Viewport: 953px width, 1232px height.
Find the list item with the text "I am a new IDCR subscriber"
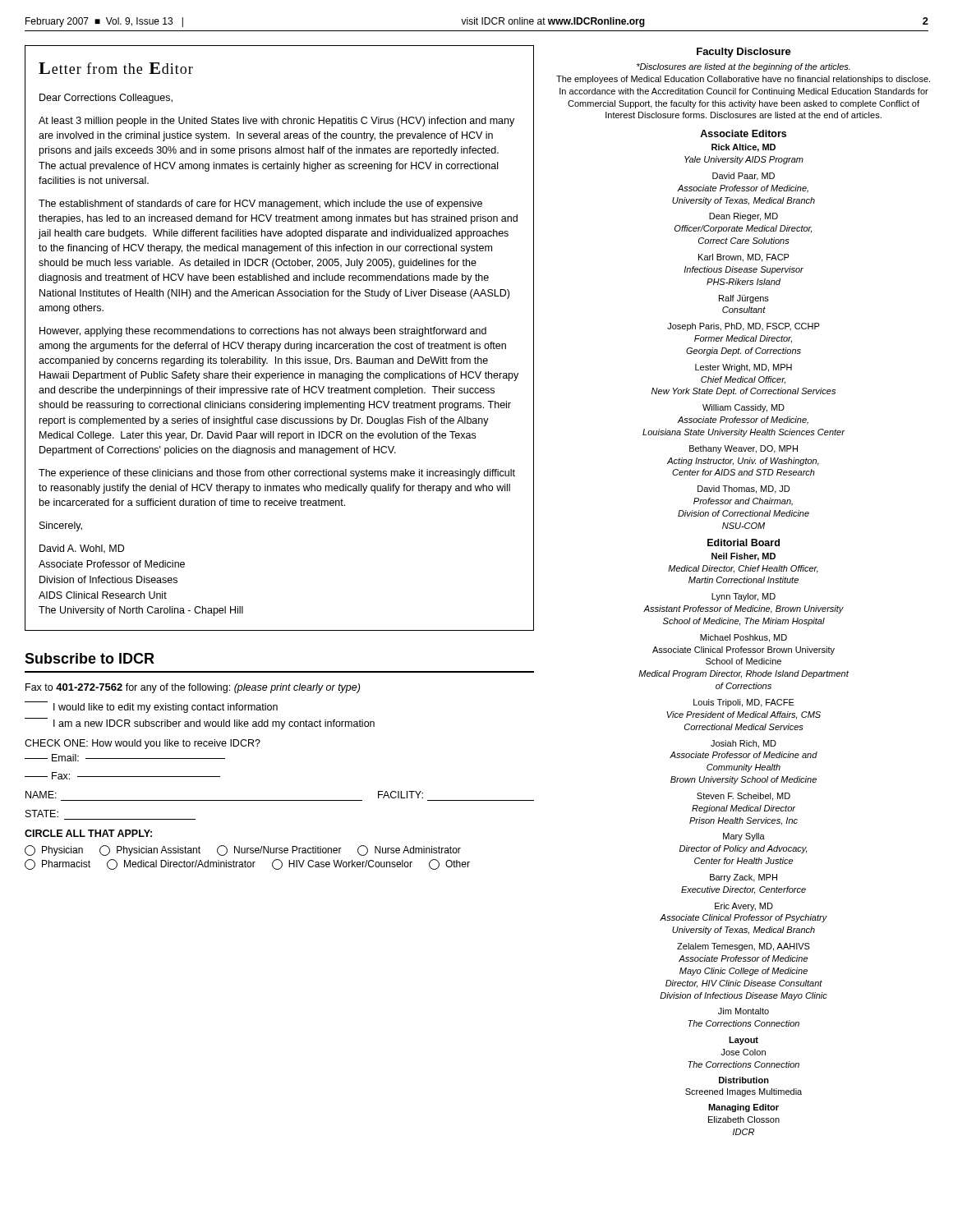[200, 724]
